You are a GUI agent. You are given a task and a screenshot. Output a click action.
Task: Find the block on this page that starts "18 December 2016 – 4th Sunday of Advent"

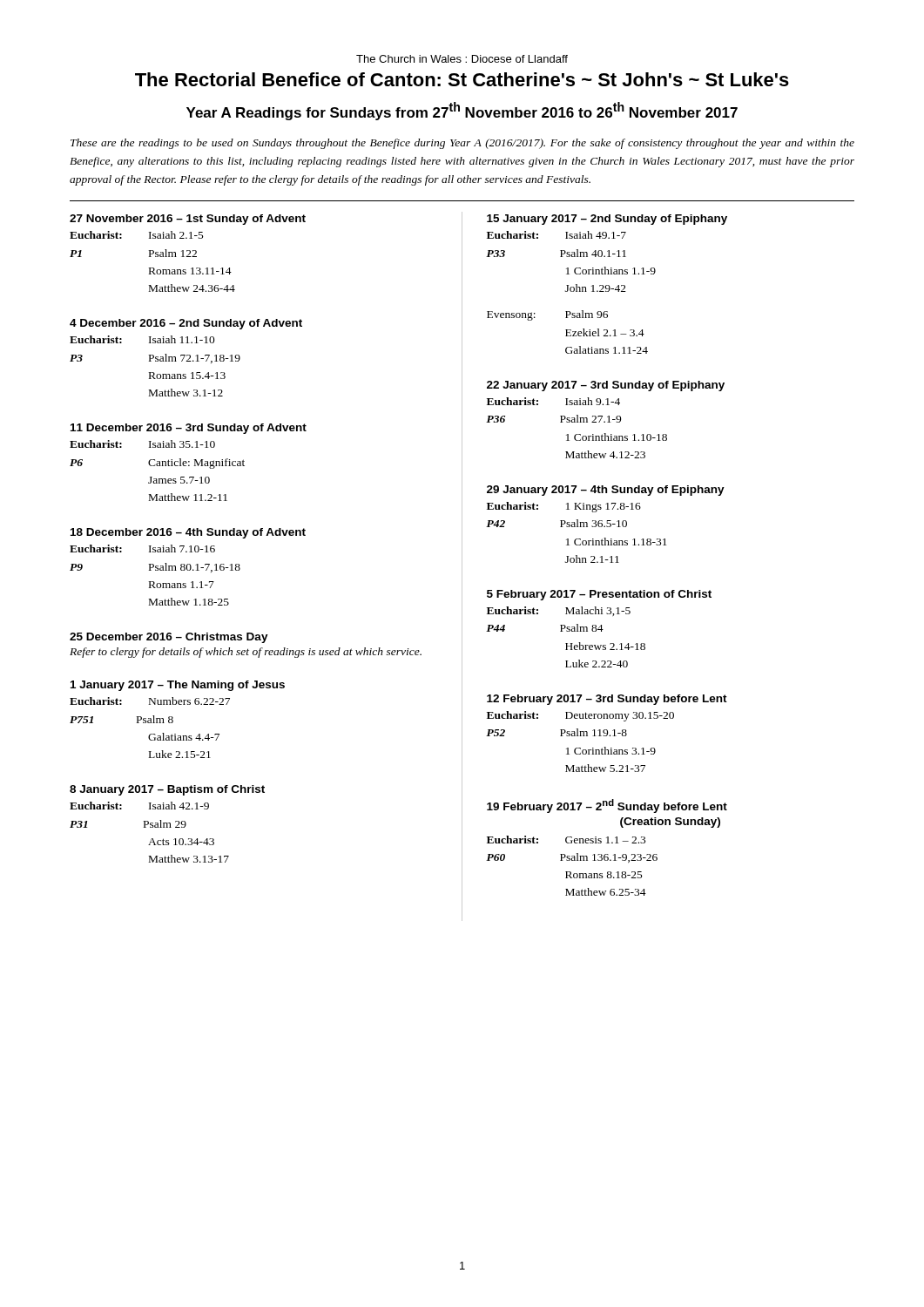pos(188,533)
